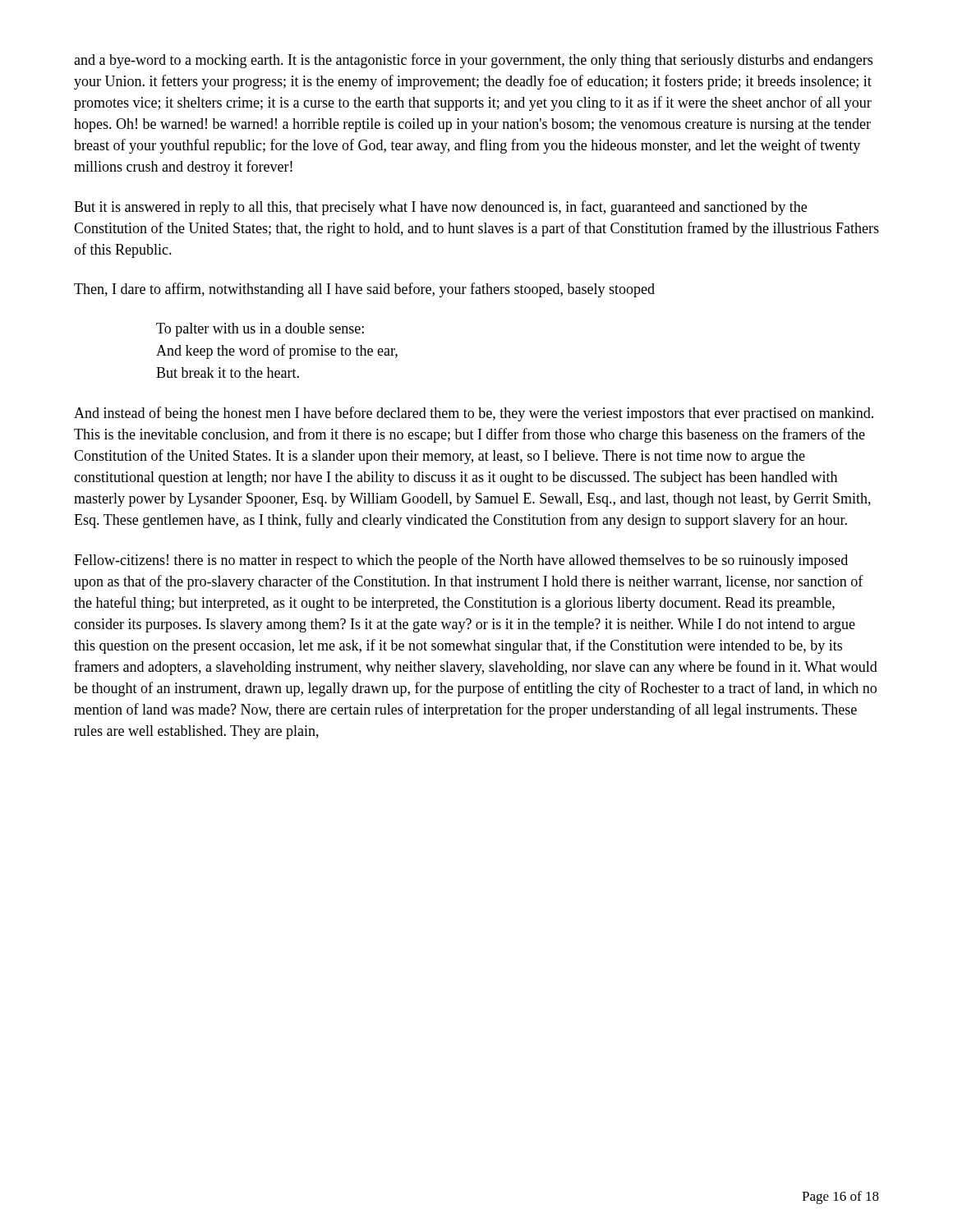
Task: Select the passage starting "Fellow-citizens! there is no matter"
Action: pyautogui.click(x=476, y=646)
